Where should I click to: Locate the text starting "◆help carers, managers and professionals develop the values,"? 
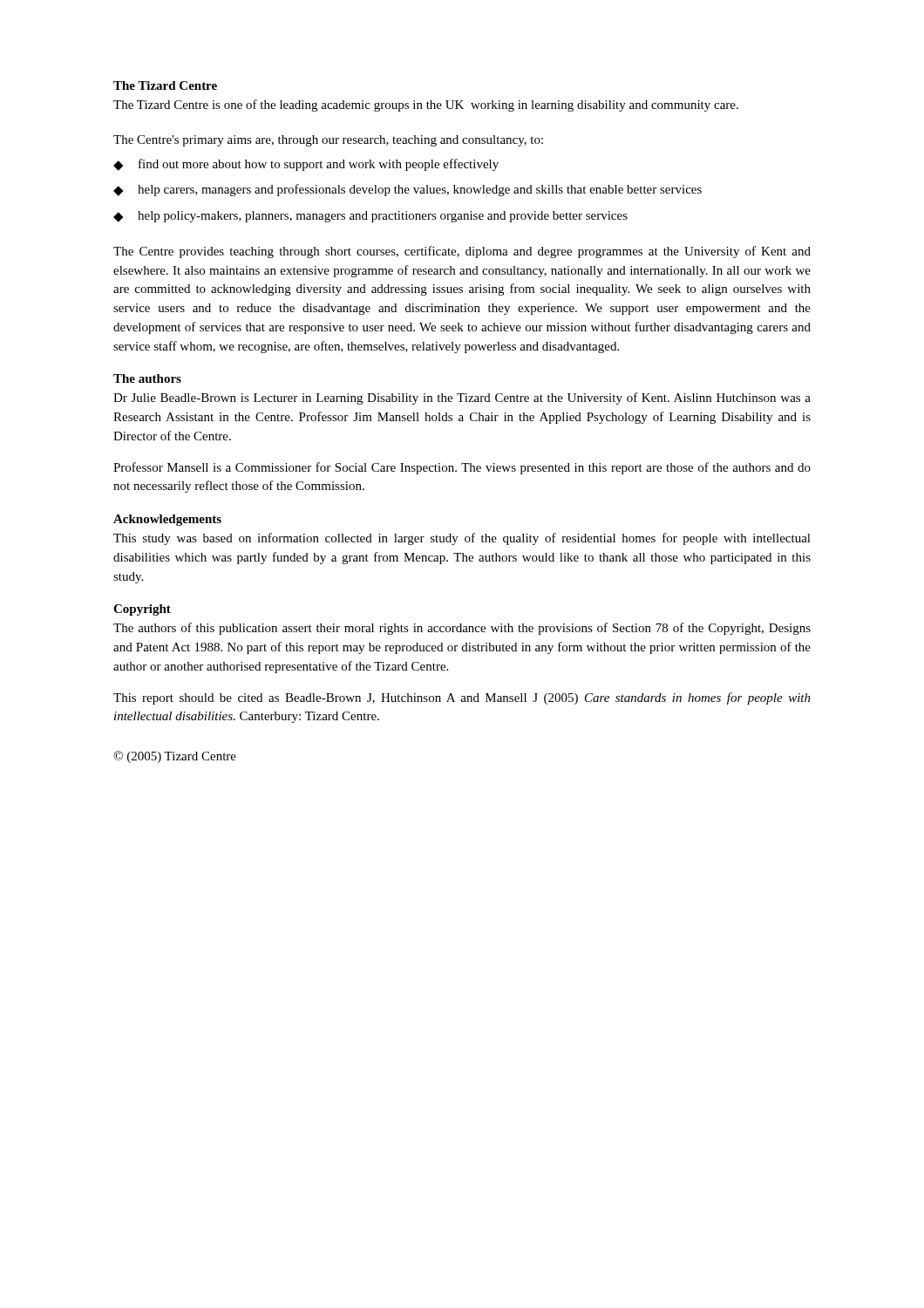pyautogui.click(x=462, y=191)
